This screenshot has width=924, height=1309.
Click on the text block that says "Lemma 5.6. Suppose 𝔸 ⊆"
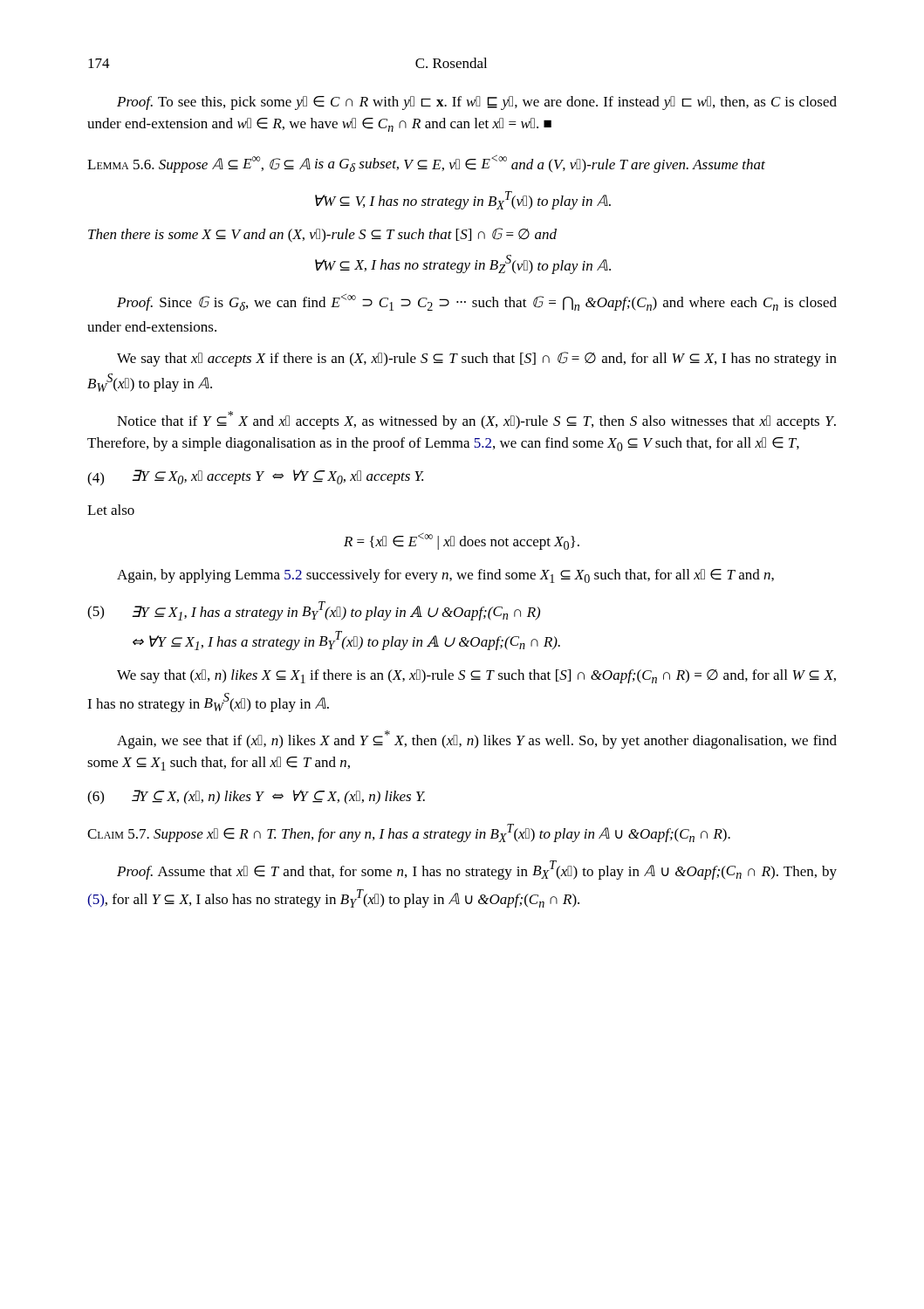[x=462, y=164]
